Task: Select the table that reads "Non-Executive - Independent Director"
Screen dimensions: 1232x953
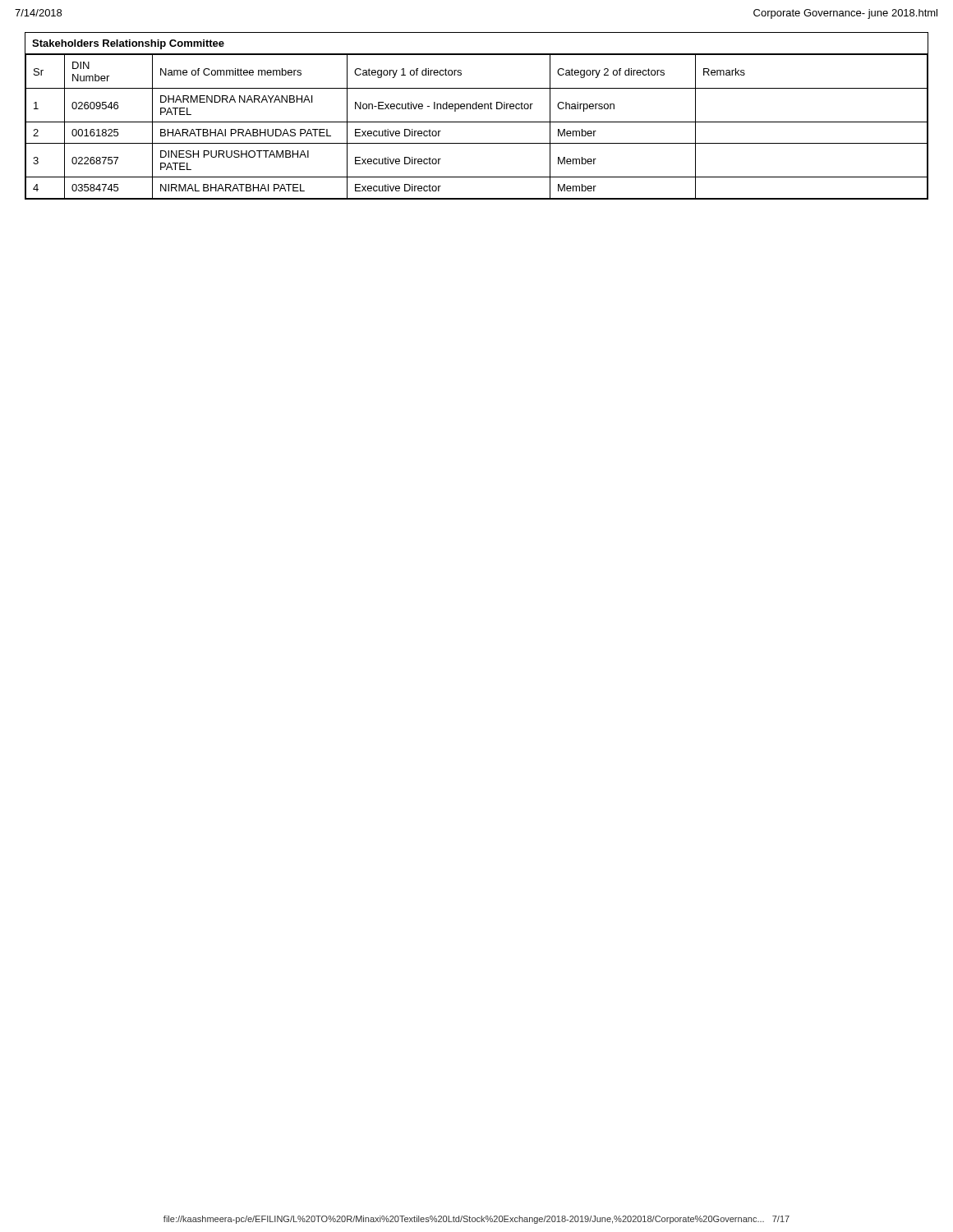Action: (x=476, y=116)
